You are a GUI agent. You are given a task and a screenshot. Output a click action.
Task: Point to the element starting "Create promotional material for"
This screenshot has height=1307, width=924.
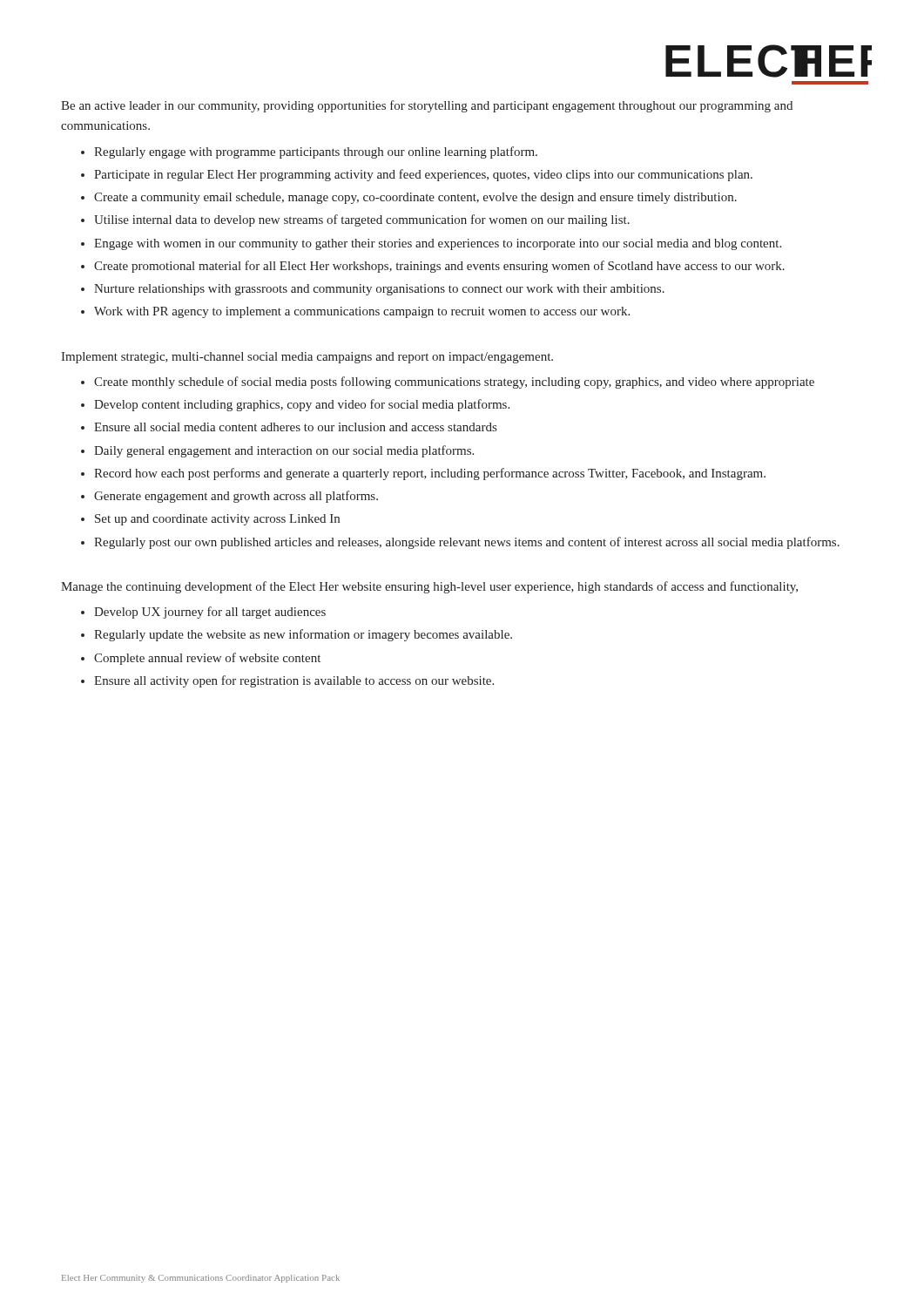(x=440, y=266)
